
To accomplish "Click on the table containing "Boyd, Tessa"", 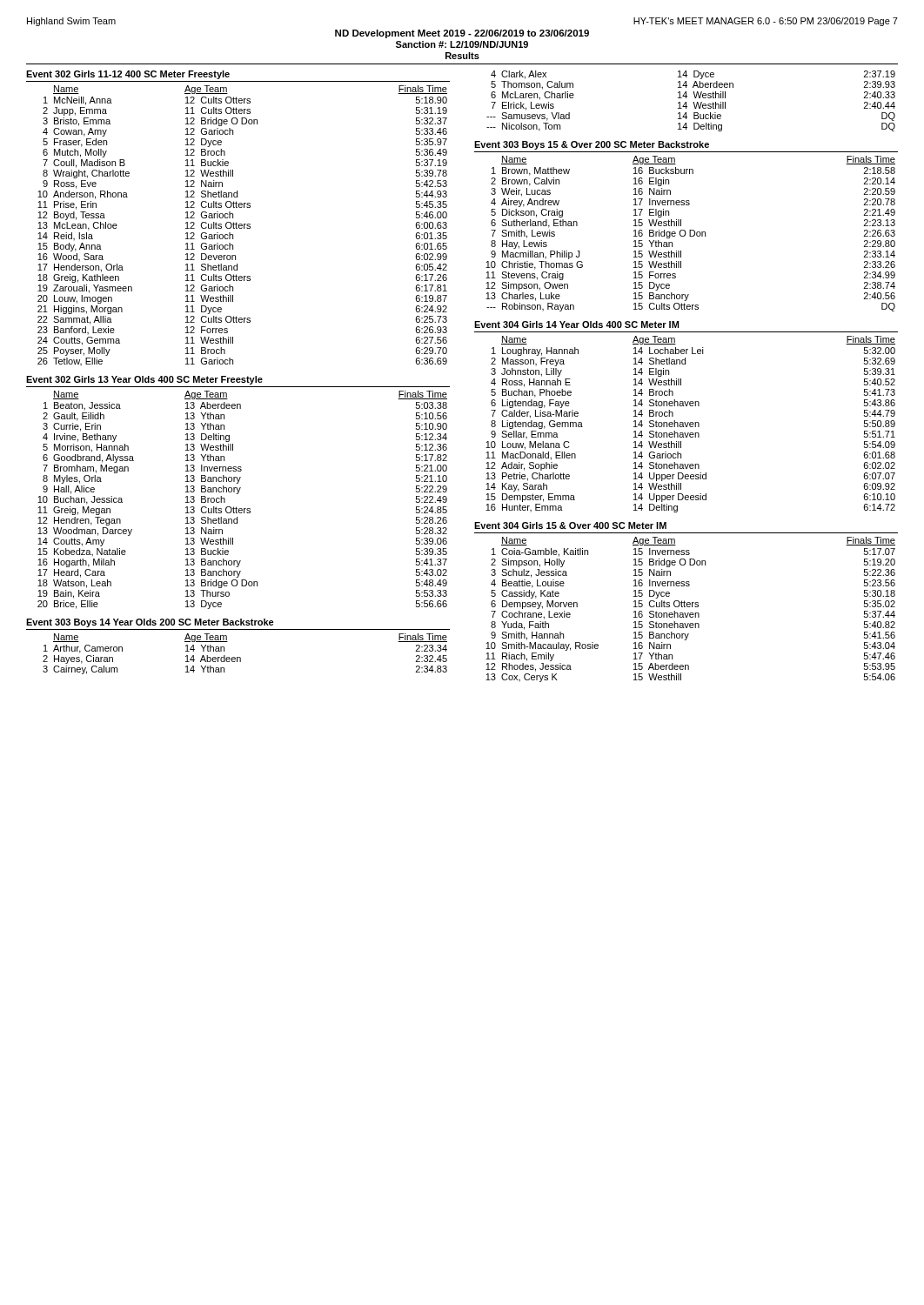I will 238,225.
